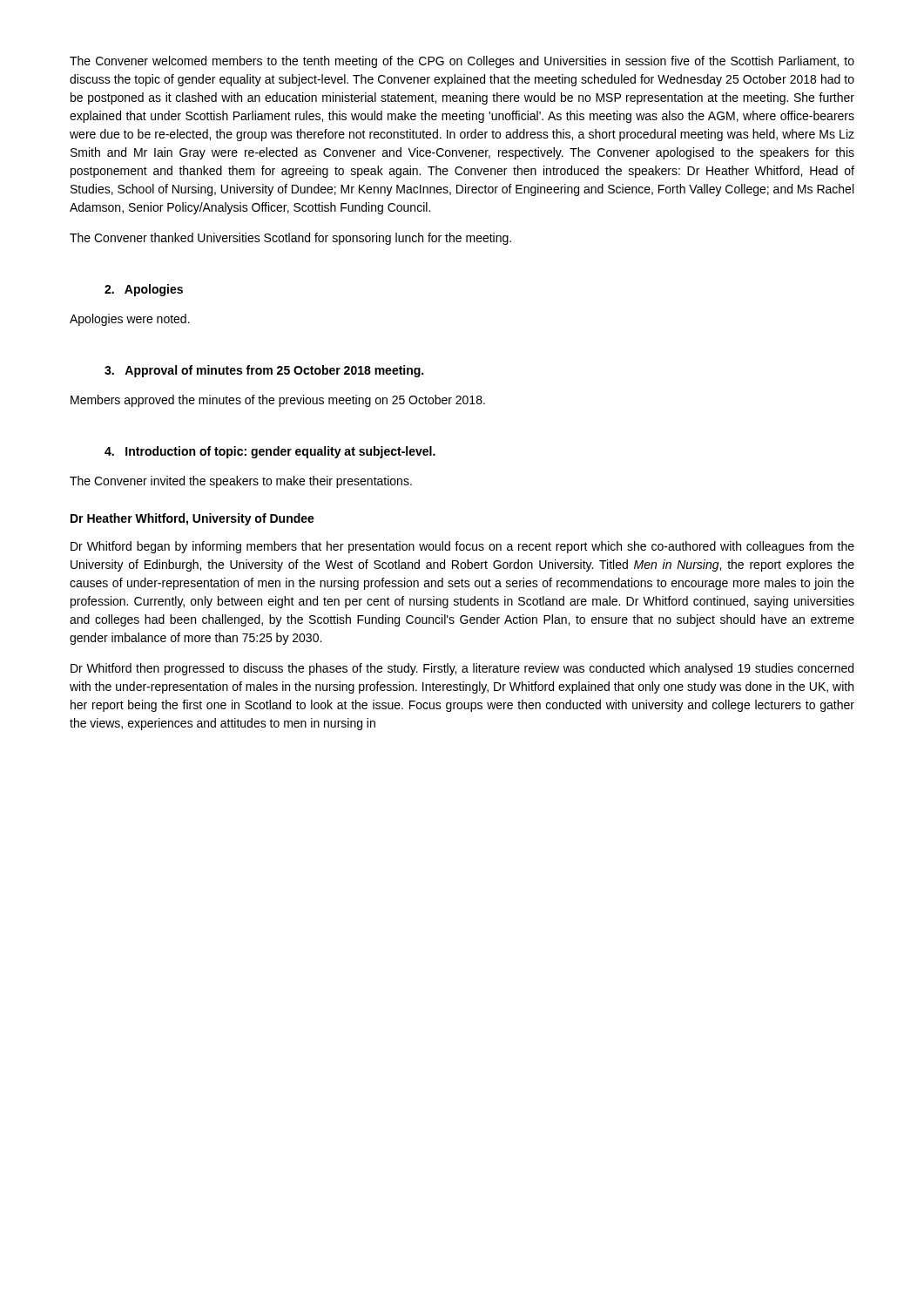Locate the section header that opens with "3. Approval of minutes from 25 October"
Viewport: 924px width, 1307px height.
(x=264, y=370)
